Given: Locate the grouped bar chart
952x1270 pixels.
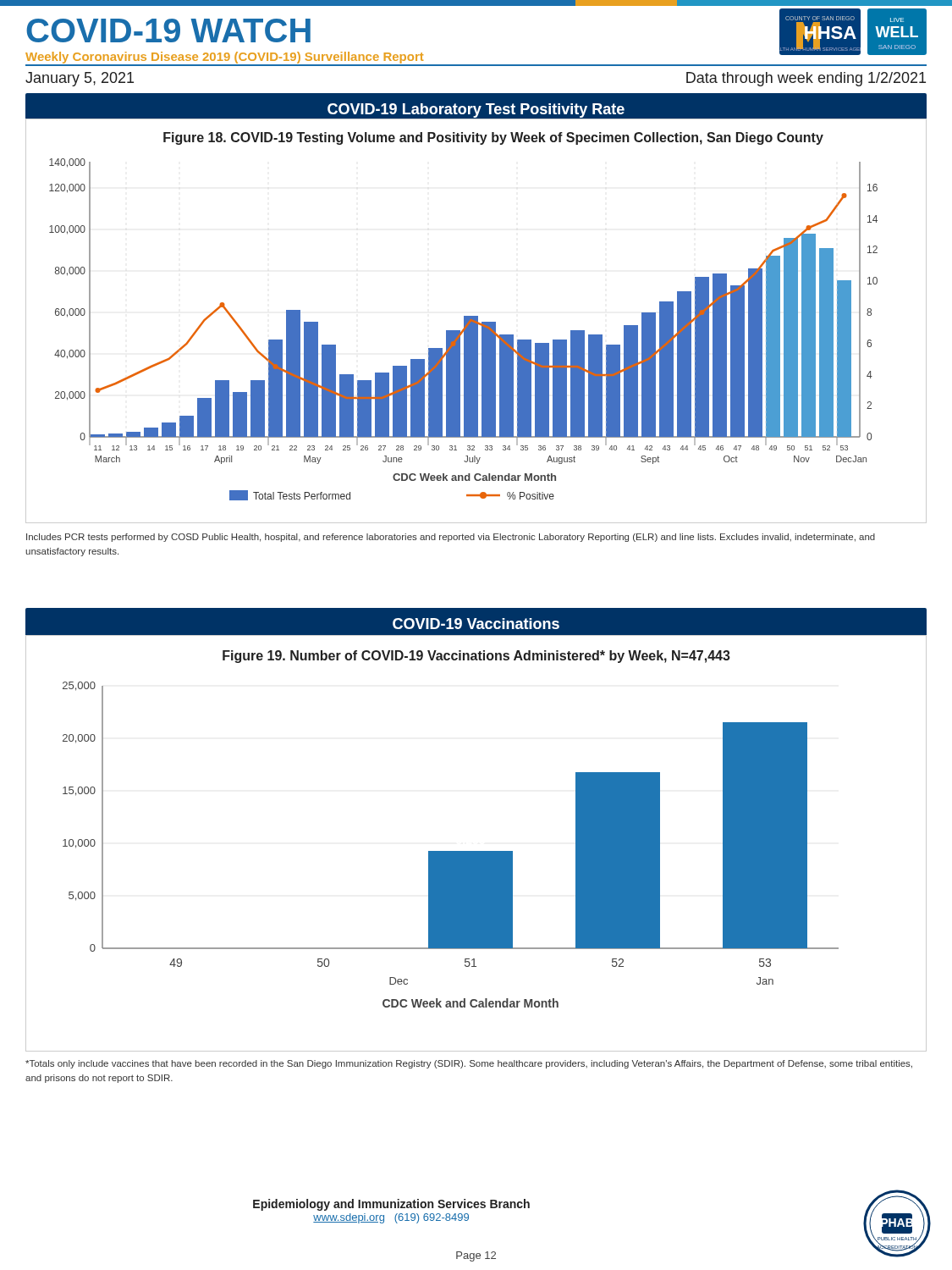Looking at the screenshot, I should point(476,321).
